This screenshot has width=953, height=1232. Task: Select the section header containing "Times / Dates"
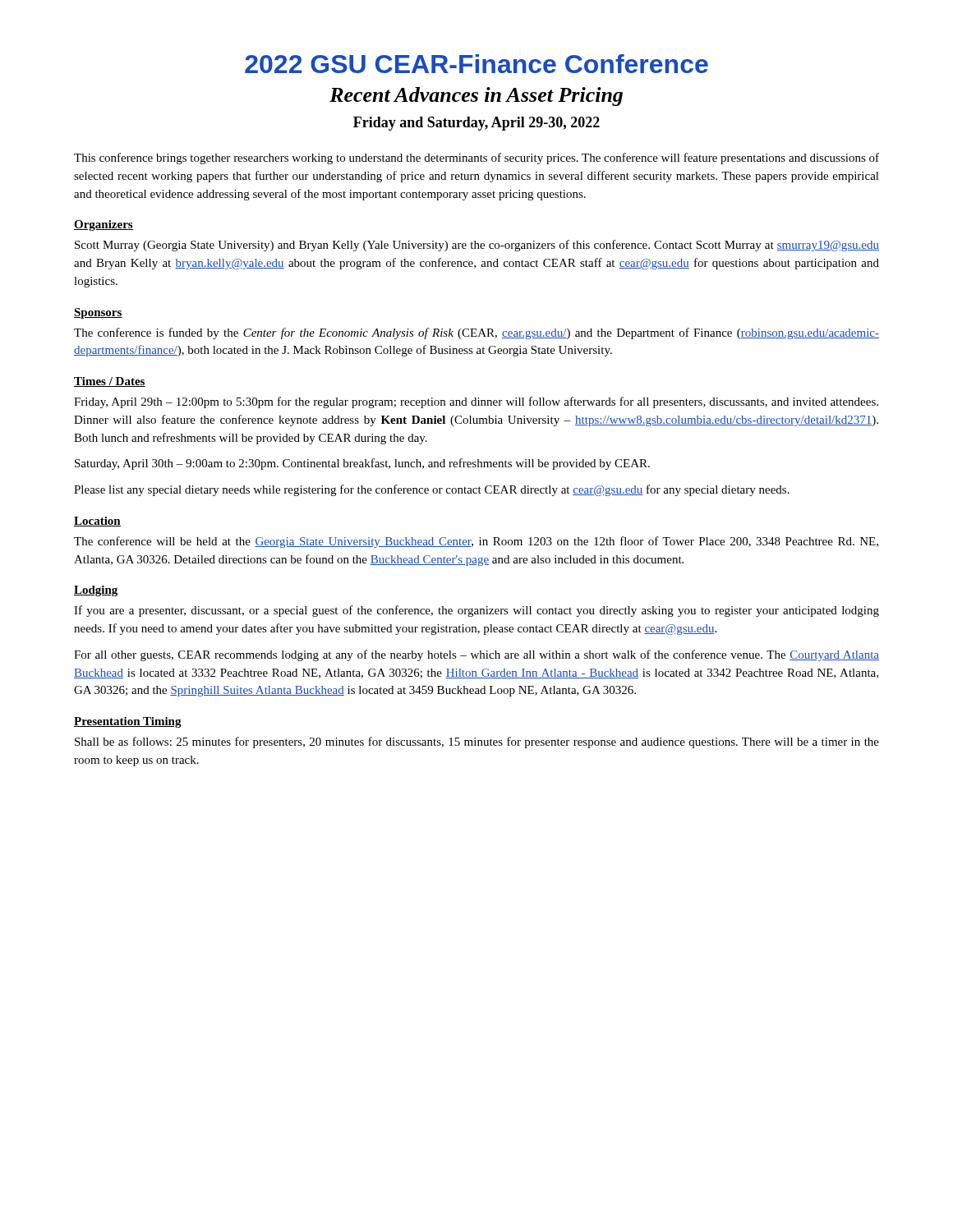coord(110,382)
